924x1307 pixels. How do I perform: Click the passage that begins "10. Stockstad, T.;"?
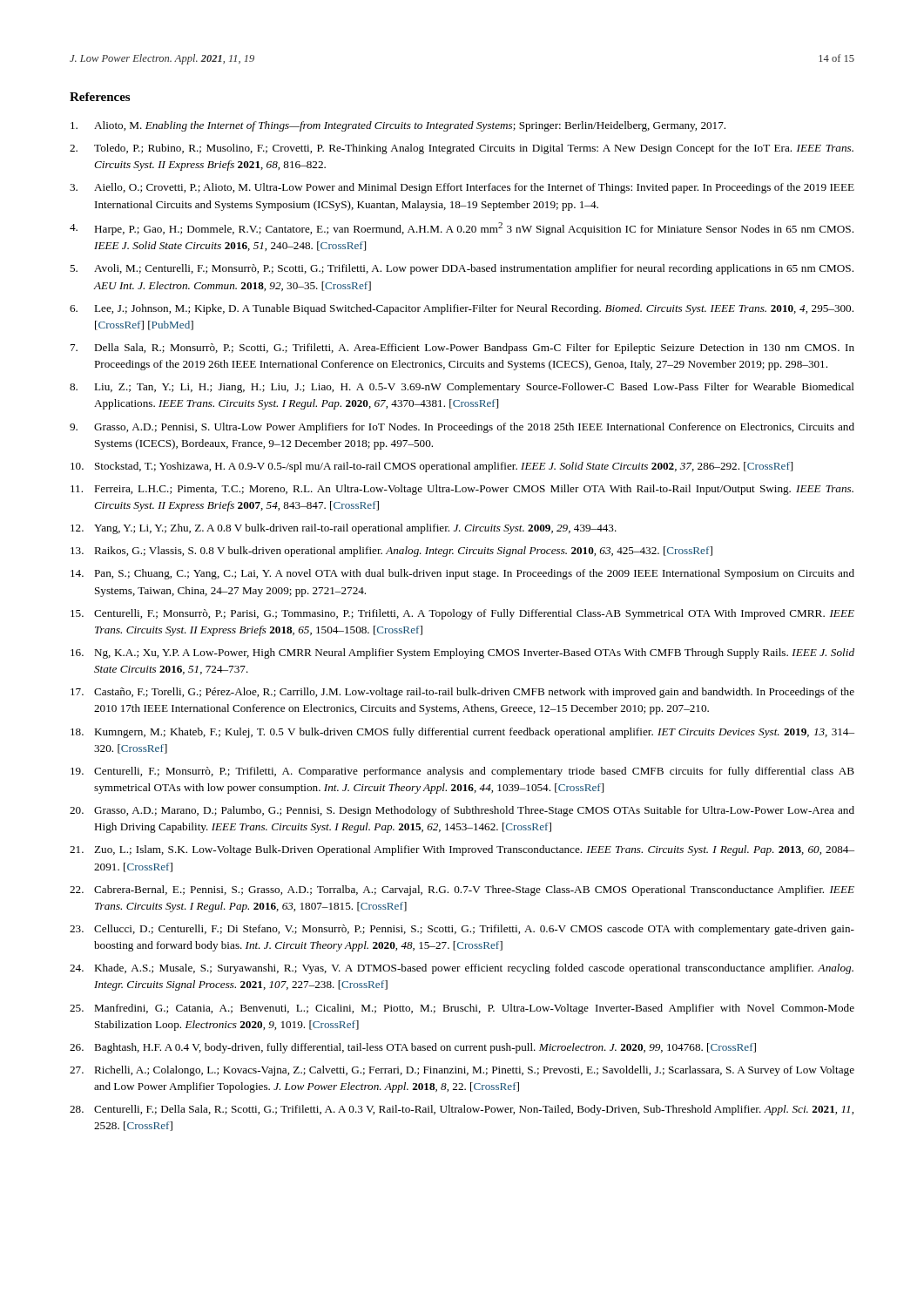tap(462, 466)
